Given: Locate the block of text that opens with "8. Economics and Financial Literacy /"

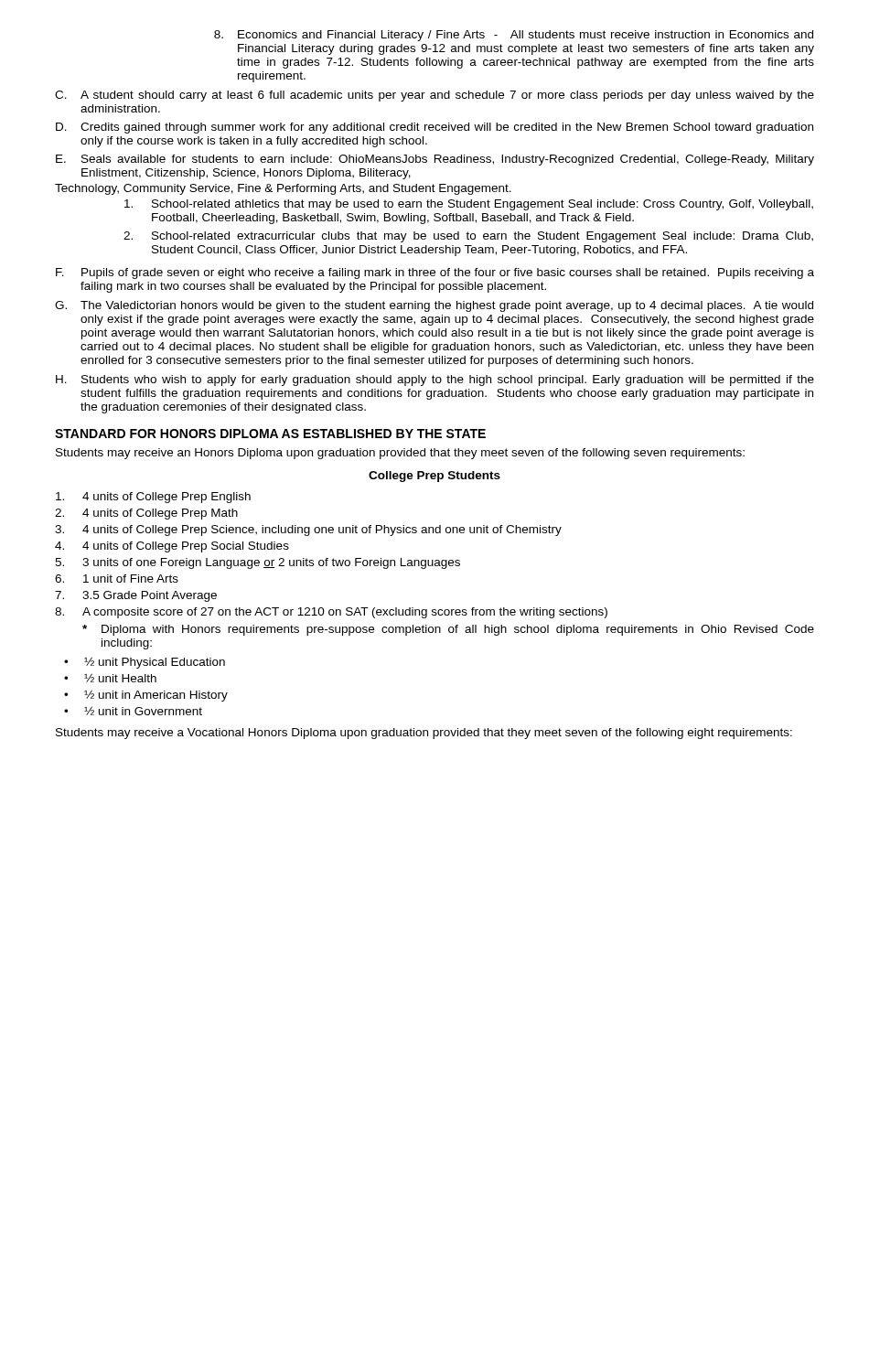Looking at the screenshot, I should coord(434,55).
